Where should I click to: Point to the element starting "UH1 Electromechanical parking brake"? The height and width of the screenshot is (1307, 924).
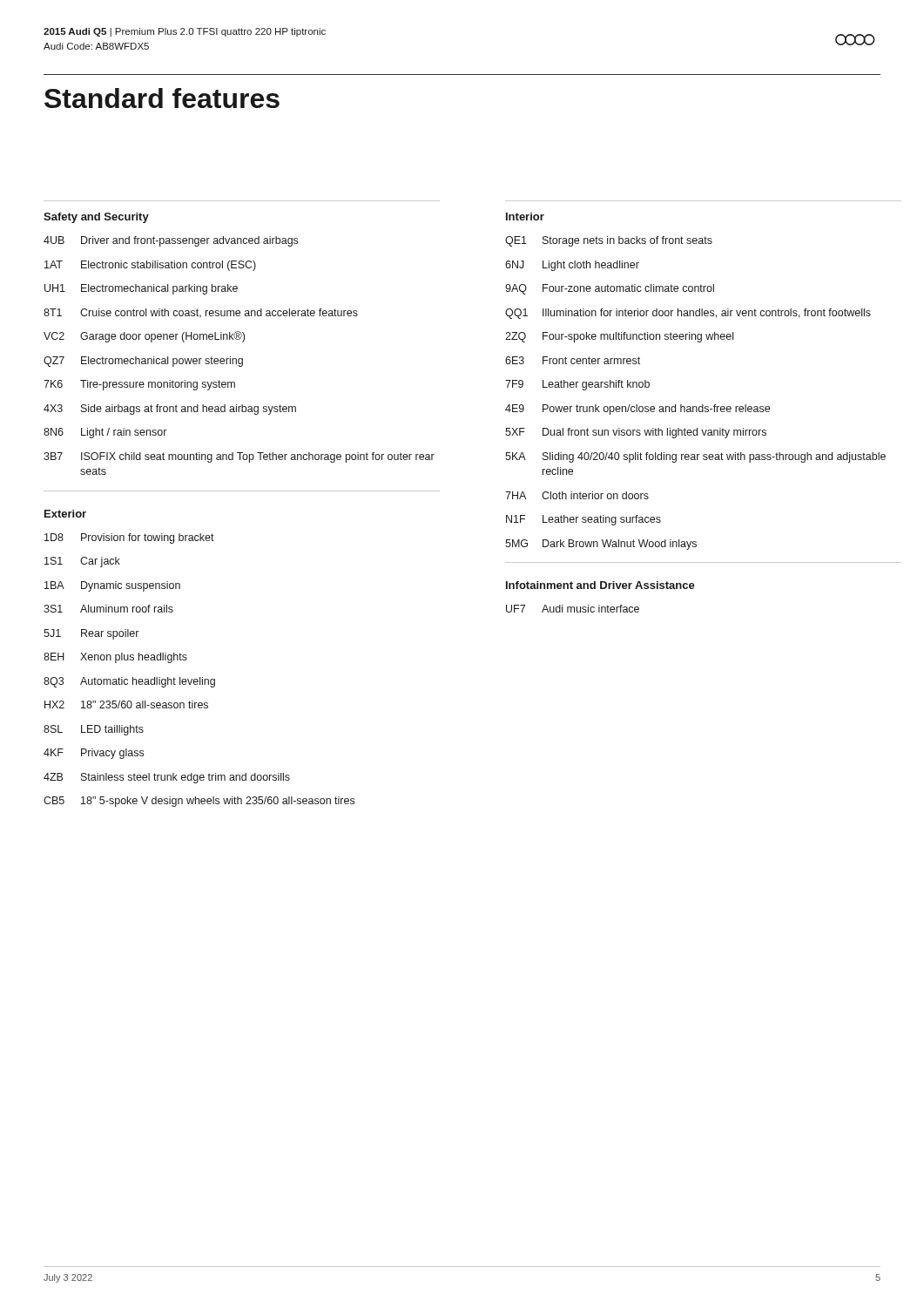[242, 289]
